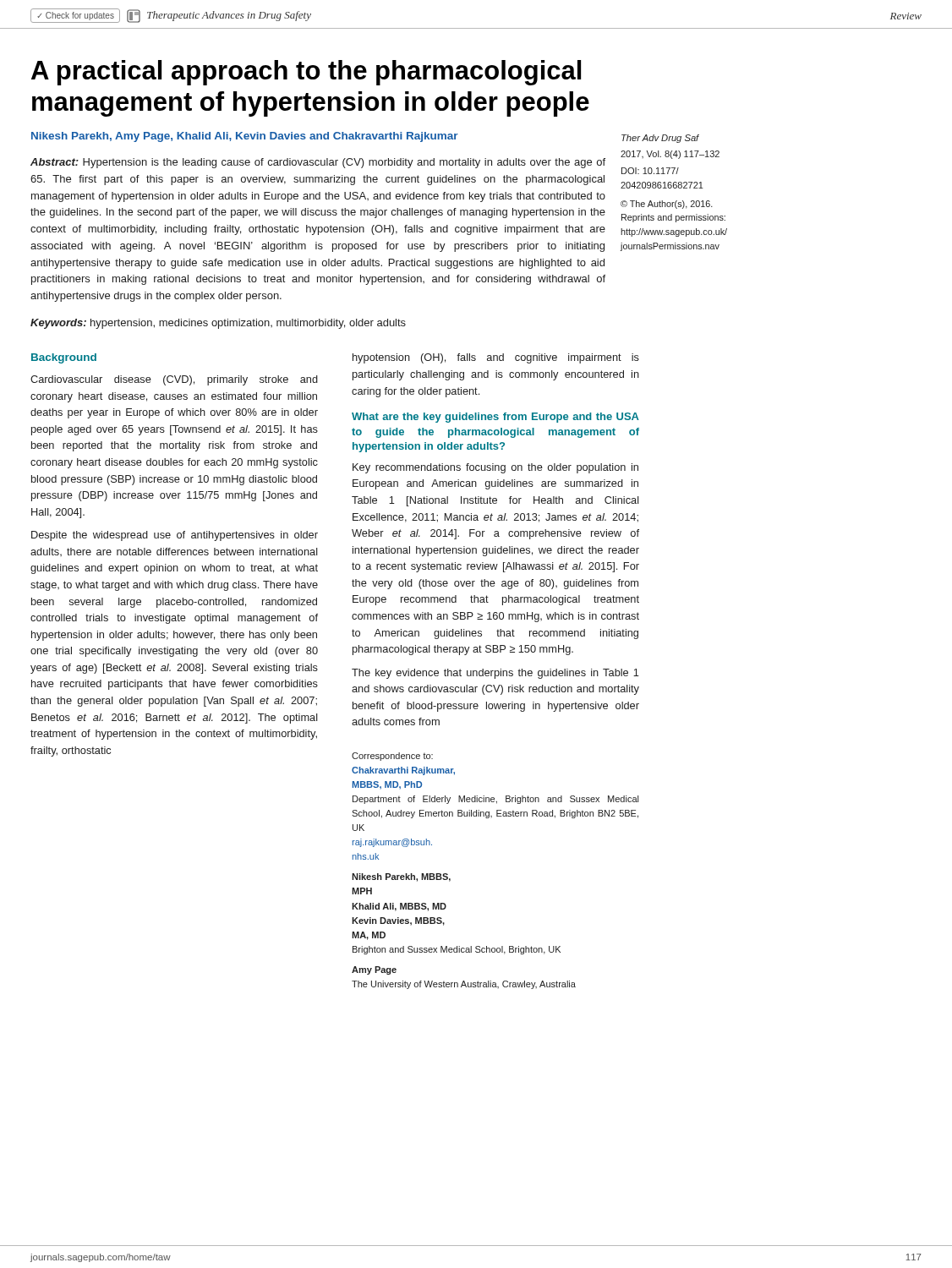
Task: Find the region starting "Cardiovascular disease (CVD), primarily stroke"
Action: tap(174, 565)
